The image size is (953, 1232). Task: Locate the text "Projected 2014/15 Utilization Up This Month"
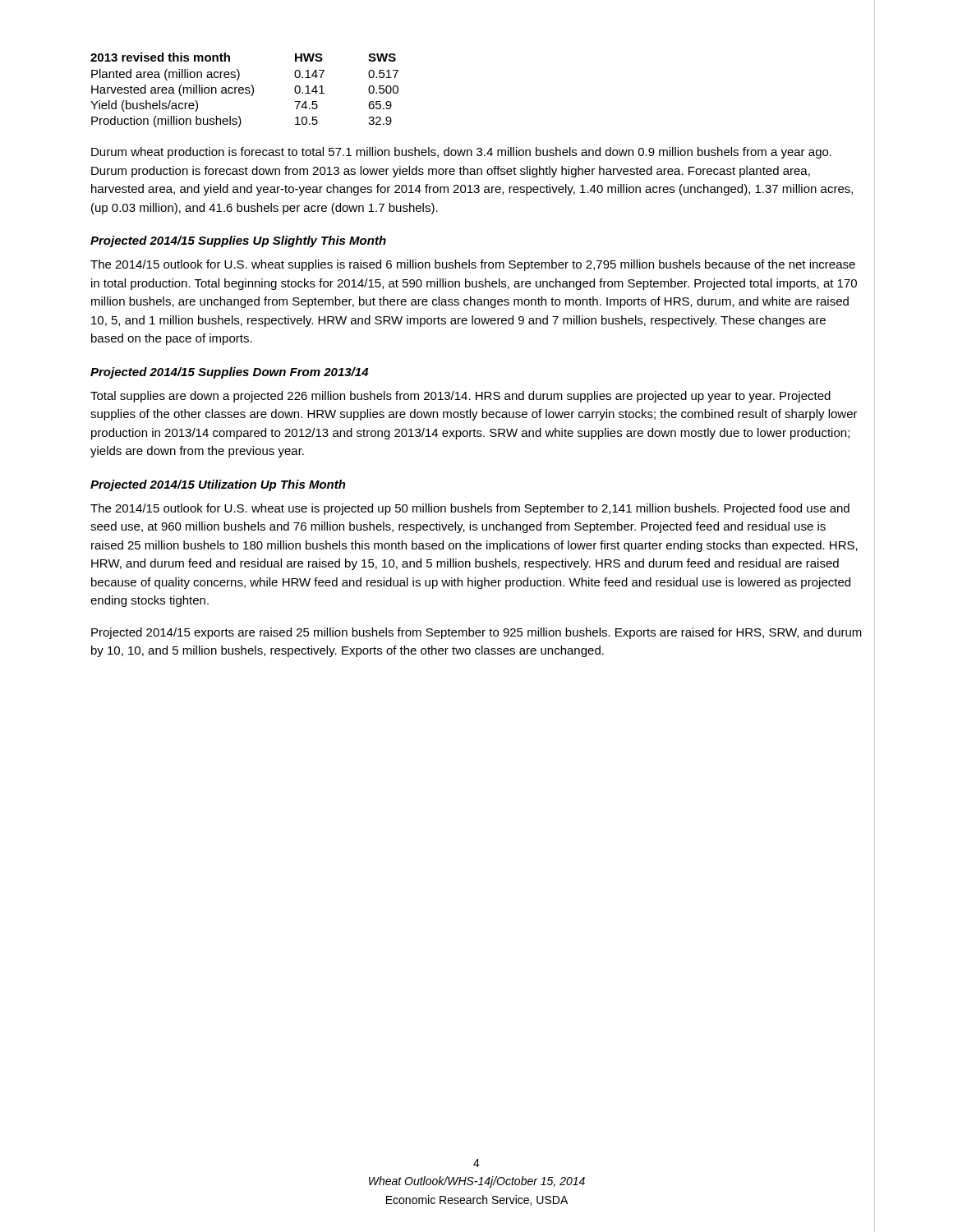point(218,484)
